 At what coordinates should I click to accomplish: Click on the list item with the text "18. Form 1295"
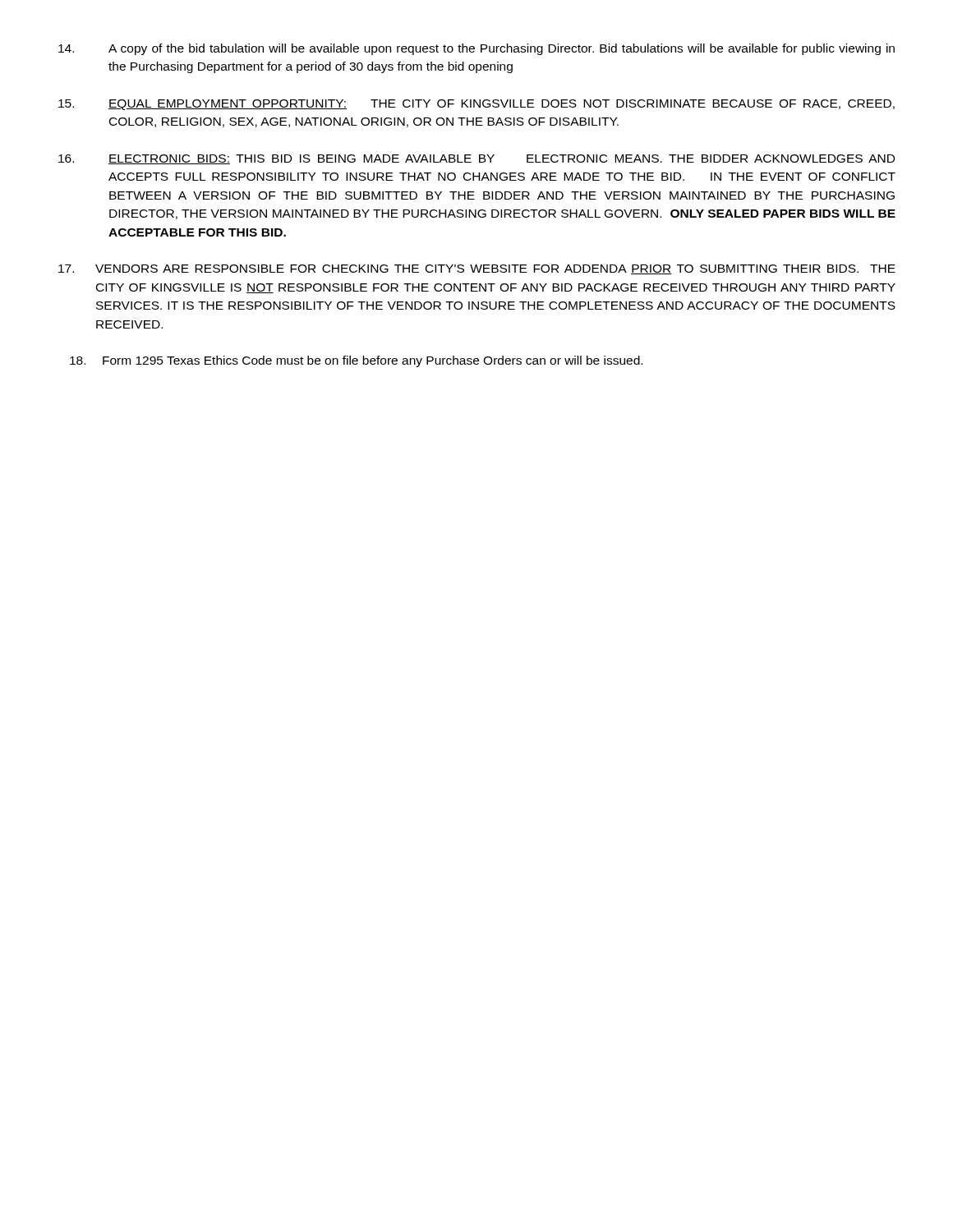(482, 361)
